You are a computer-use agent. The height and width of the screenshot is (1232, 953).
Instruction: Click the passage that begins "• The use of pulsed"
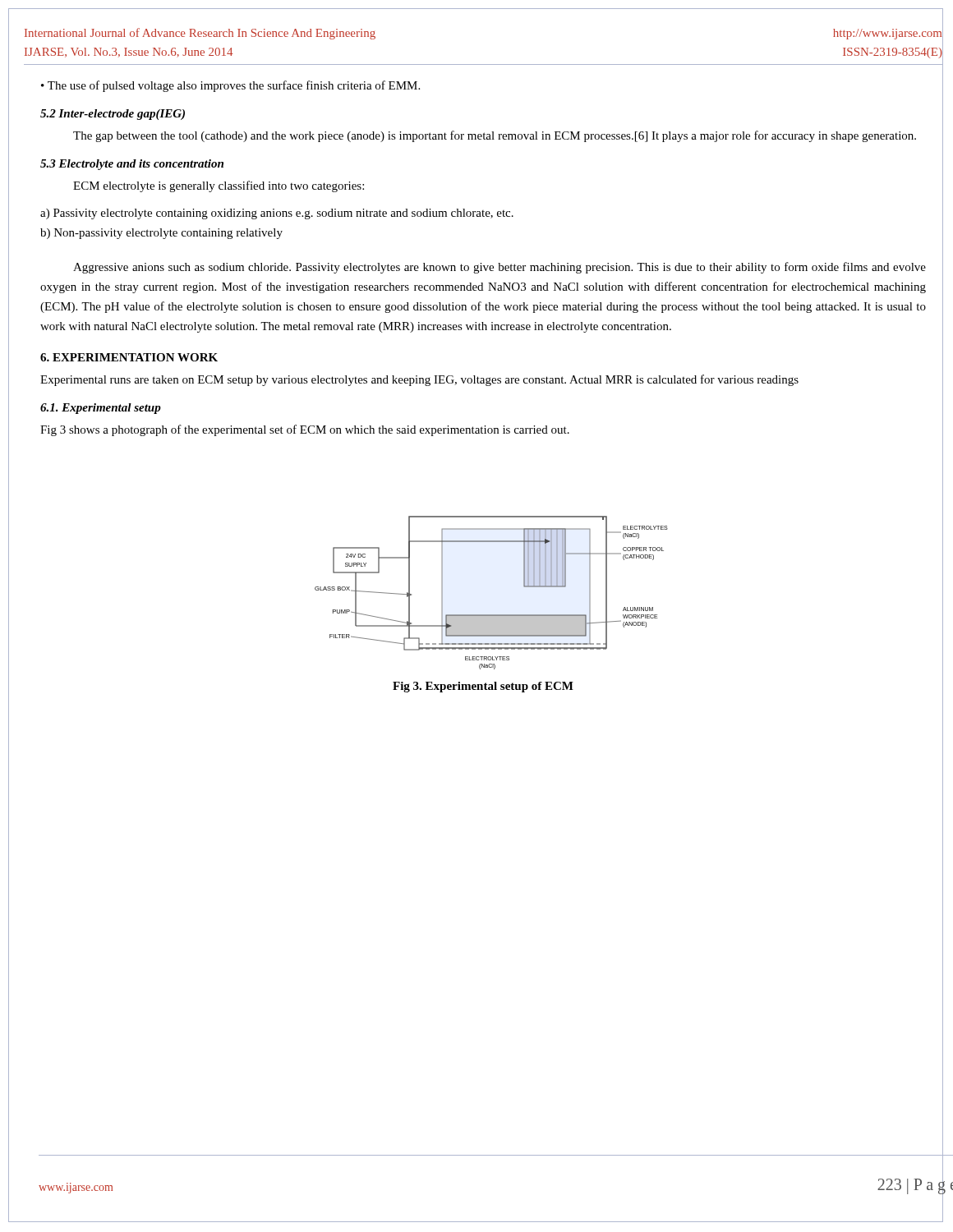point(230,85)
